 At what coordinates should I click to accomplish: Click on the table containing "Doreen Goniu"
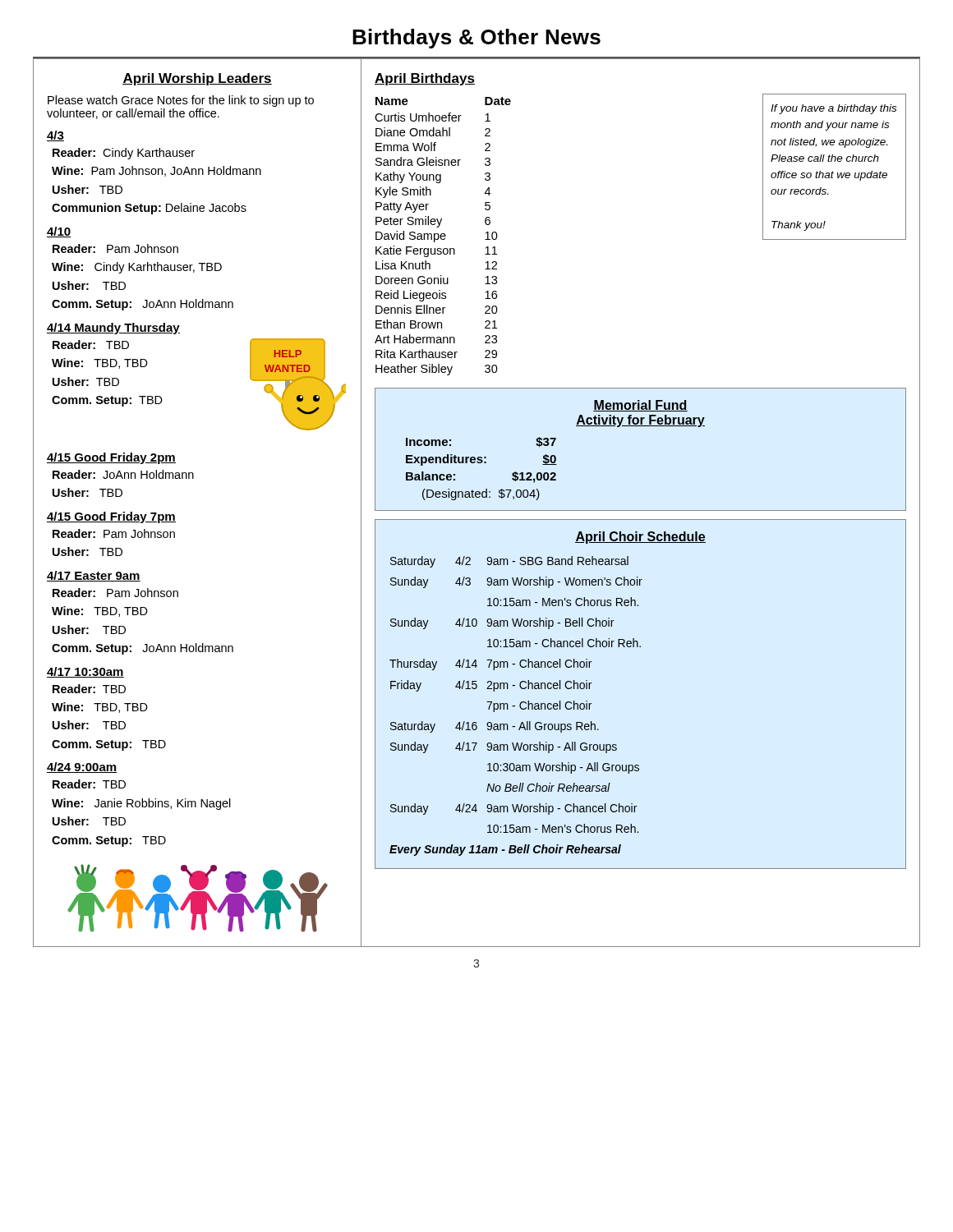(565, 235)
